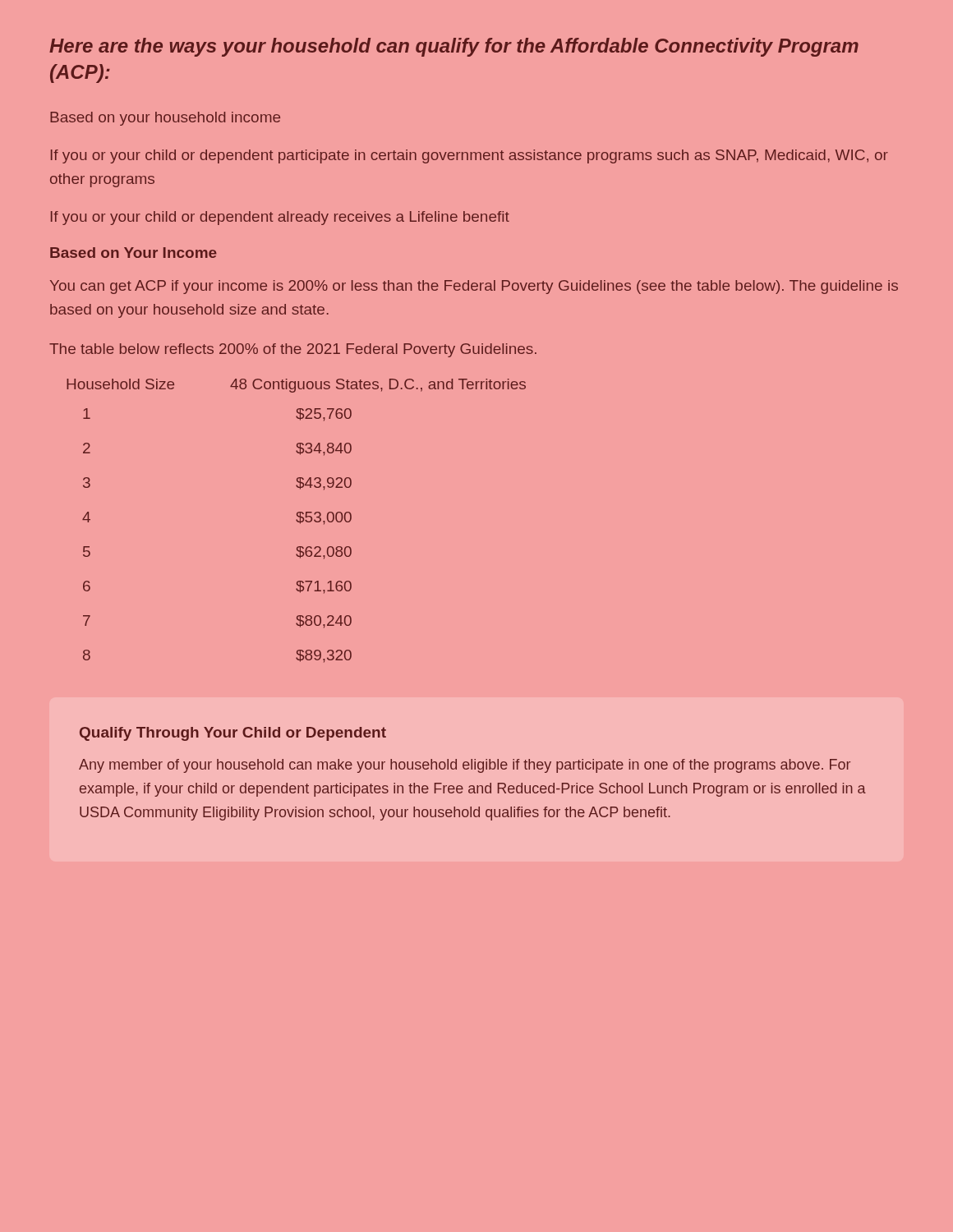Select the text starting "Any member of your household can make"
Screen dimensions: 1232x953
pyautogui.click(x=472, y=788)
